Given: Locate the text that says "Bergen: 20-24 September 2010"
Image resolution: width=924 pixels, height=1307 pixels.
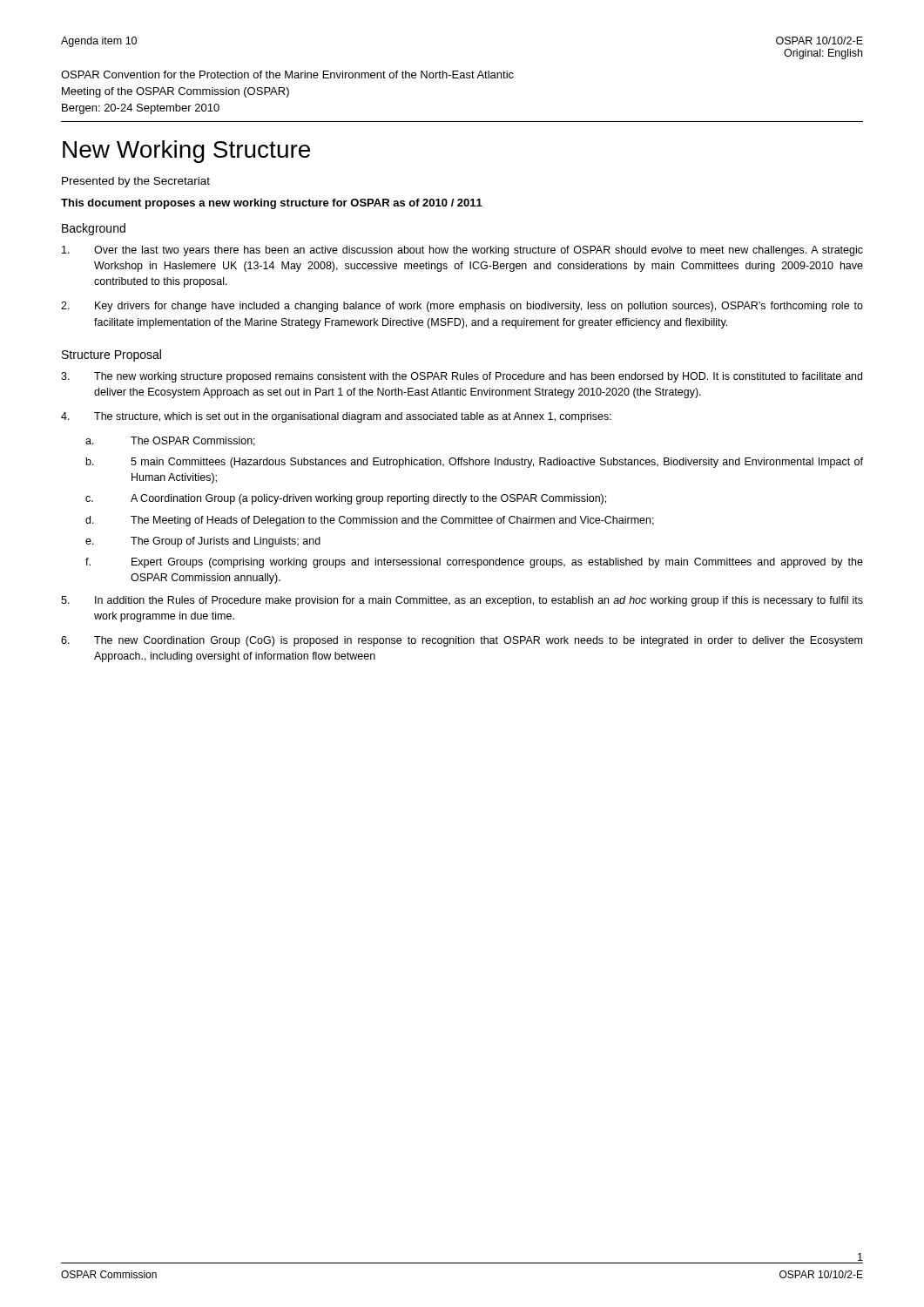Looking at the screenshot, I should [140, 108].
